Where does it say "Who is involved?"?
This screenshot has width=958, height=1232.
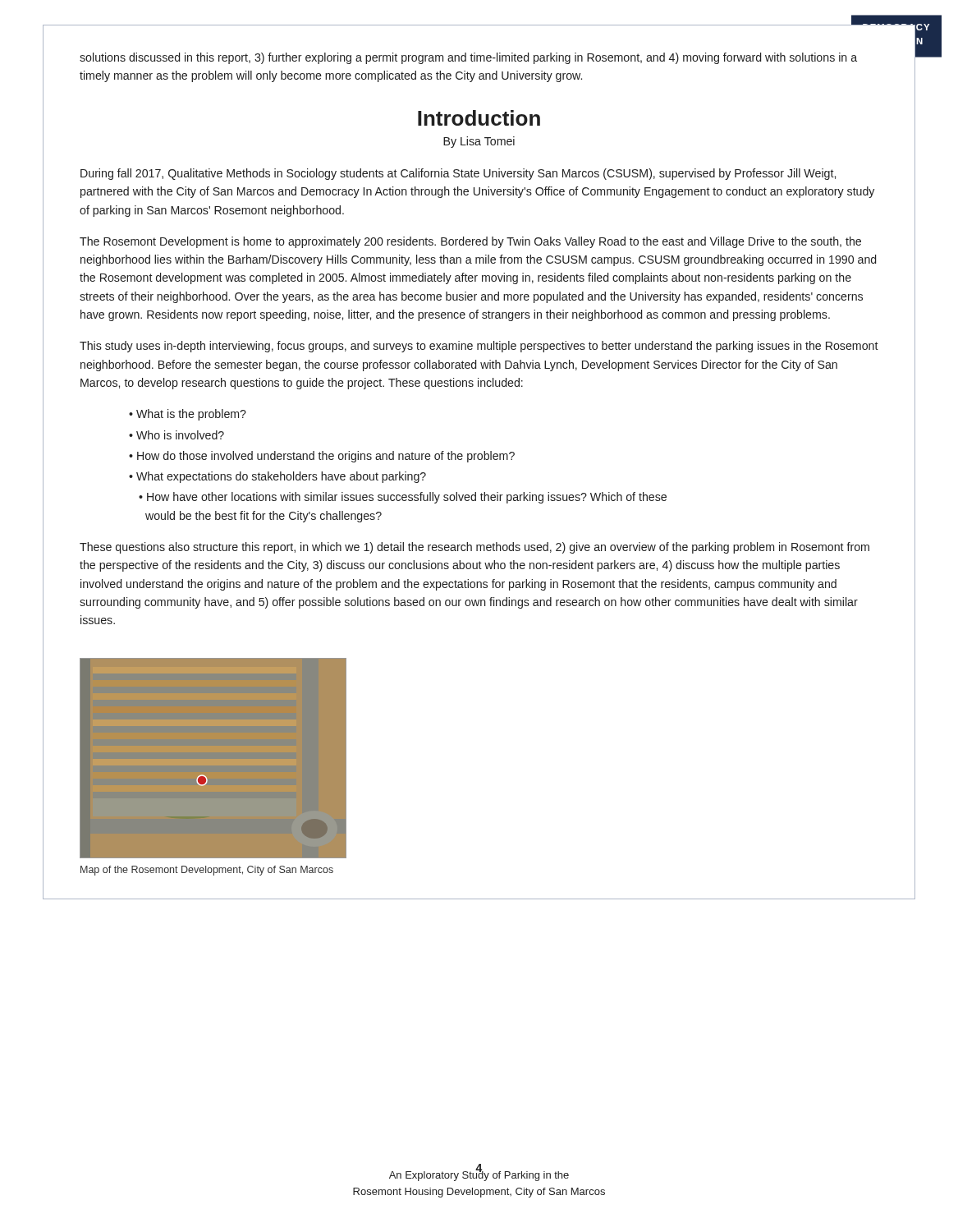coord(180,435)
